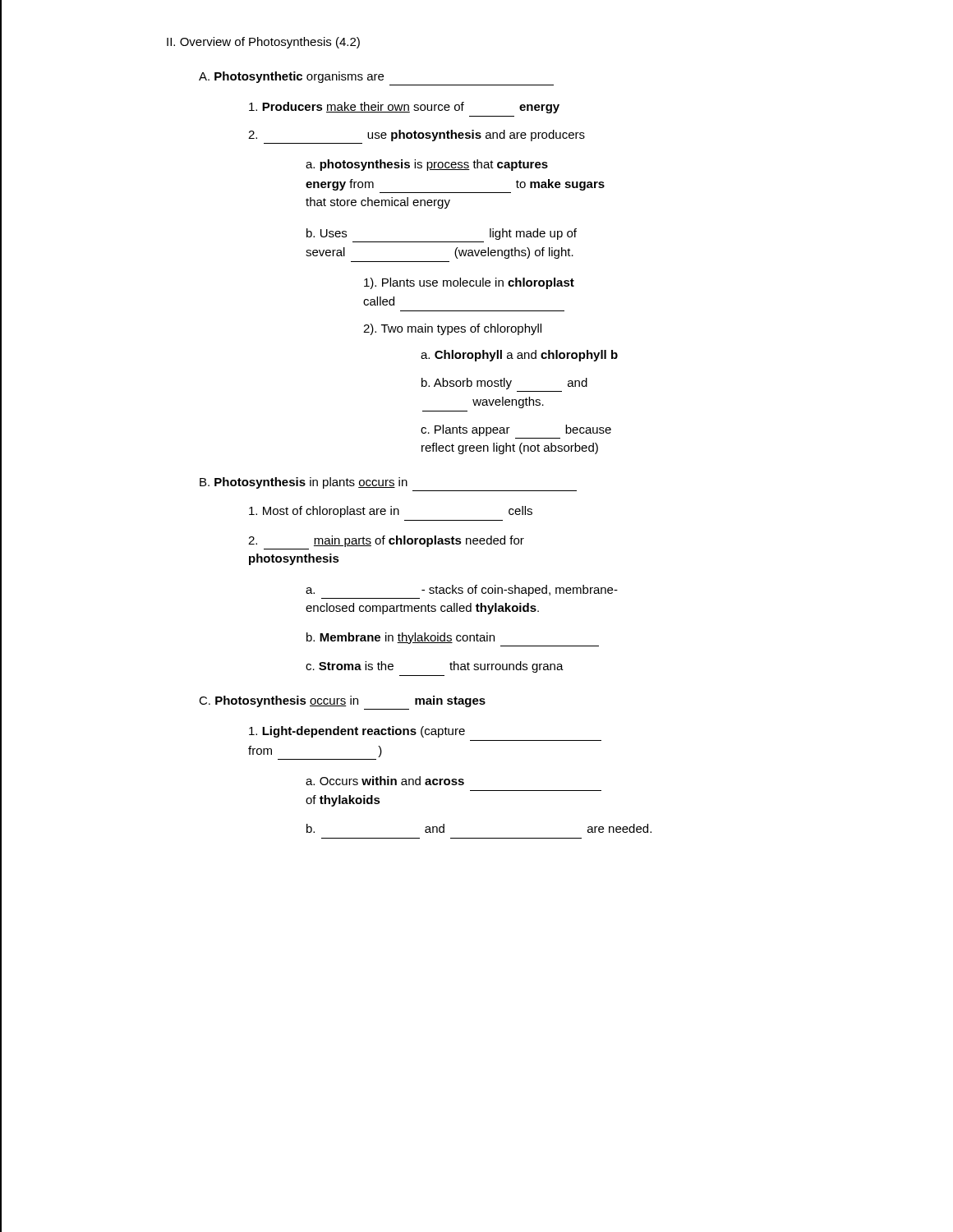
Task: Point to "b. Absorb mostly and wavelengths."
Action: pyautogui.click(x=504, y=392)
